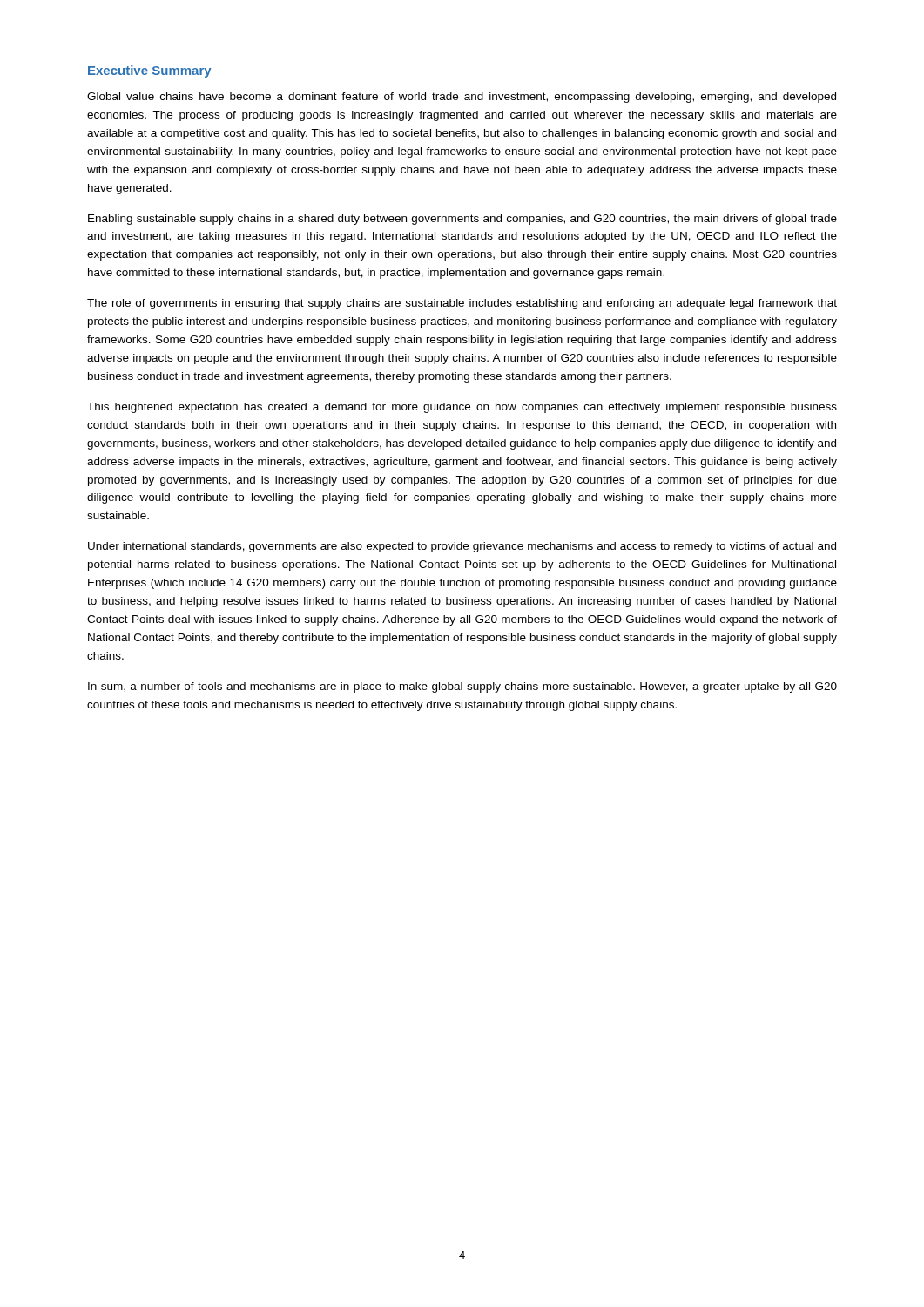The width and height of the screenshot is (924, 1307).
Task: Select the passage starting "Global value chains"
Action: point(462,142)
